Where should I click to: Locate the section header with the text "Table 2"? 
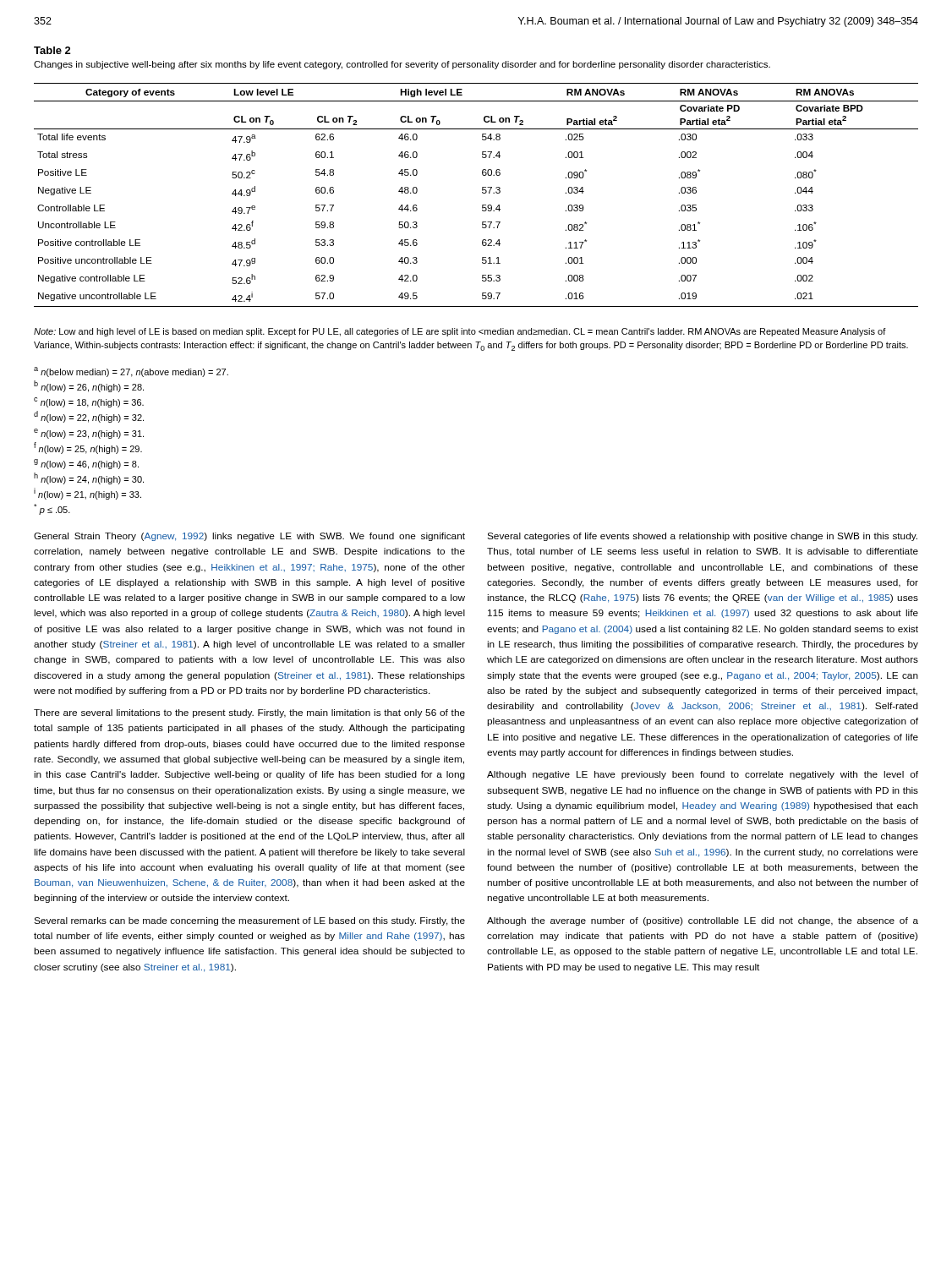[x=52, y=50]
